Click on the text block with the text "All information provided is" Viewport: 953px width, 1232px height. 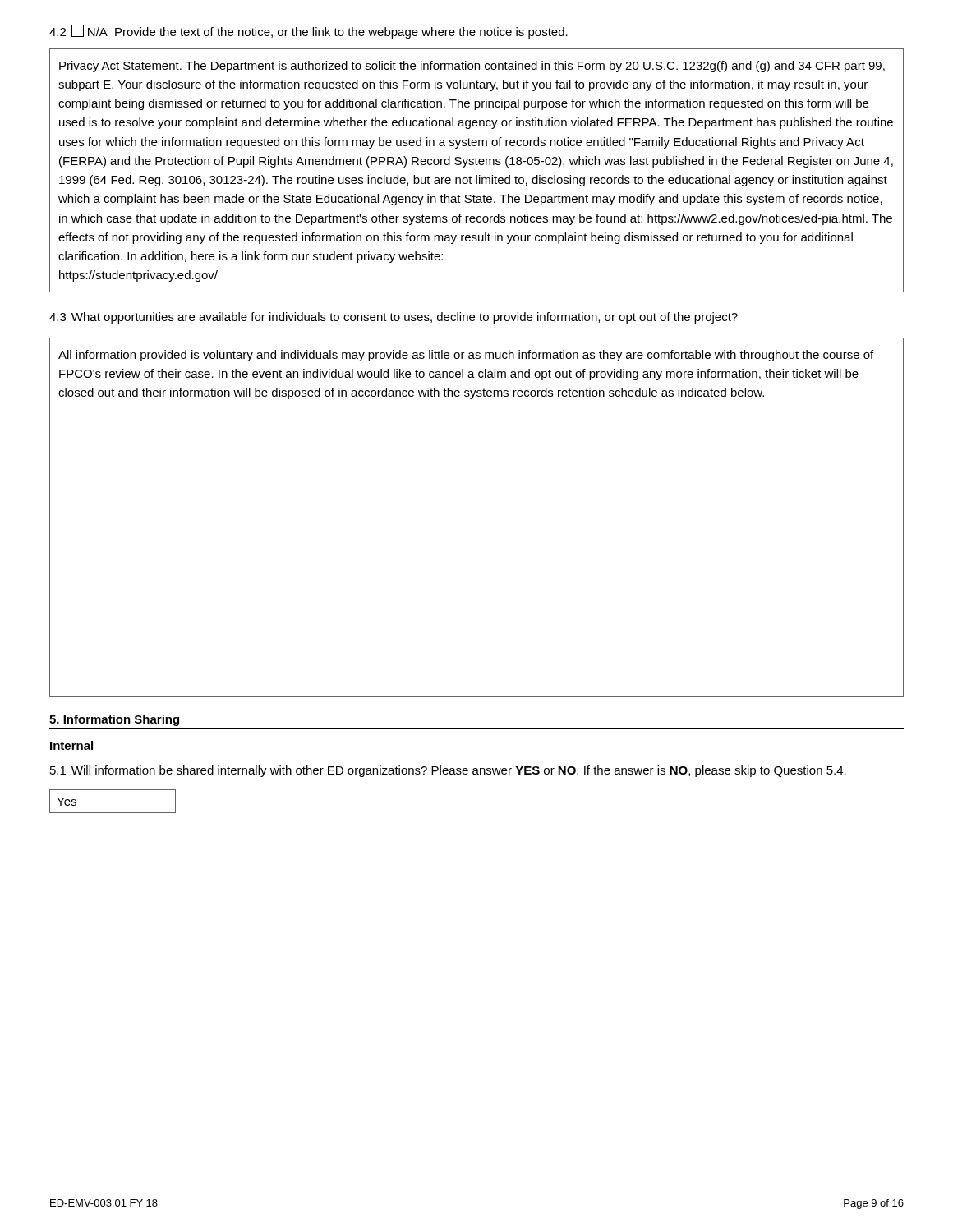[x=466, y=373]
